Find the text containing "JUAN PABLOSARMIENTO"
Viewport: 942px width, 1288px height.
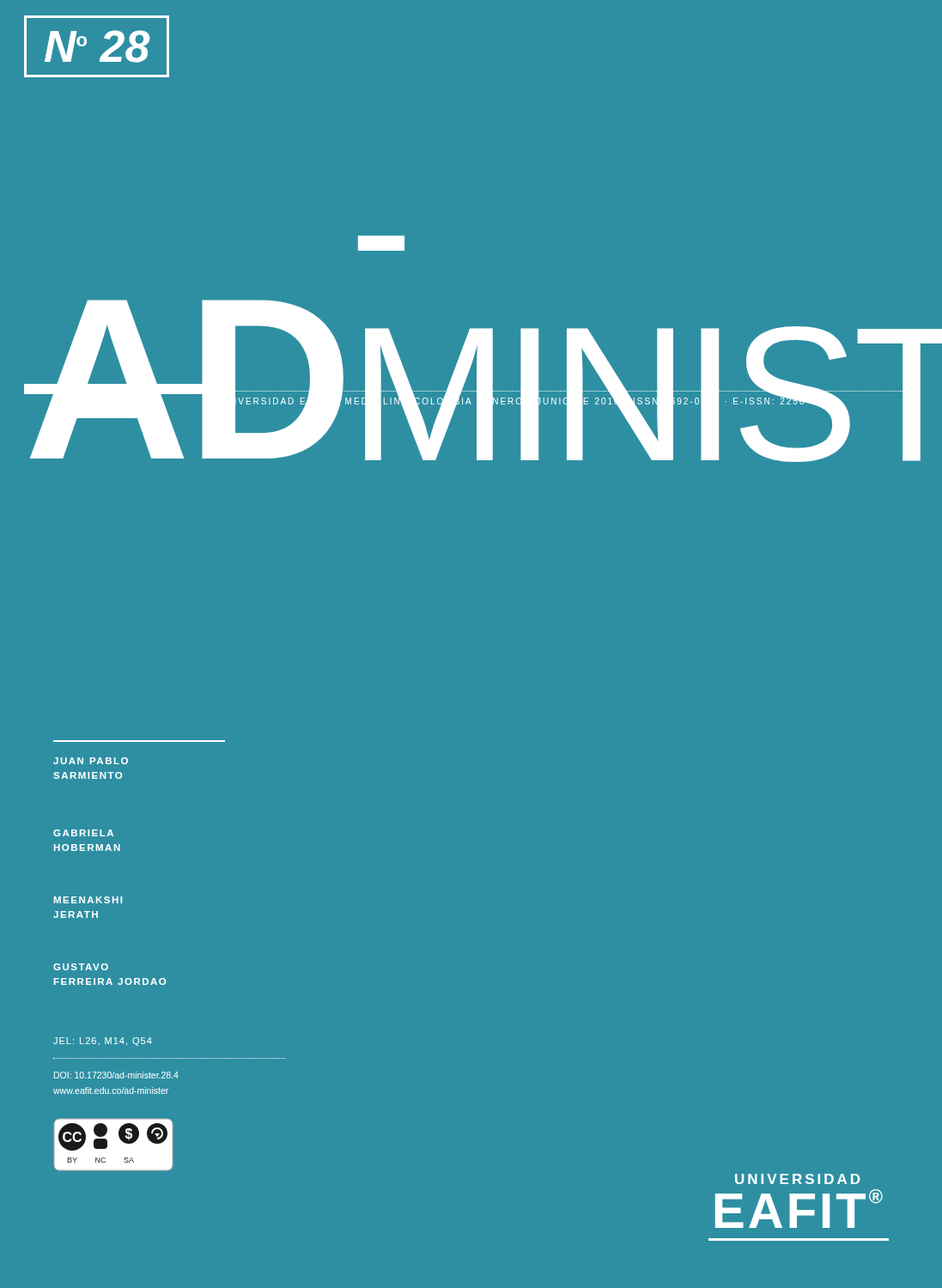pos(91,761)
